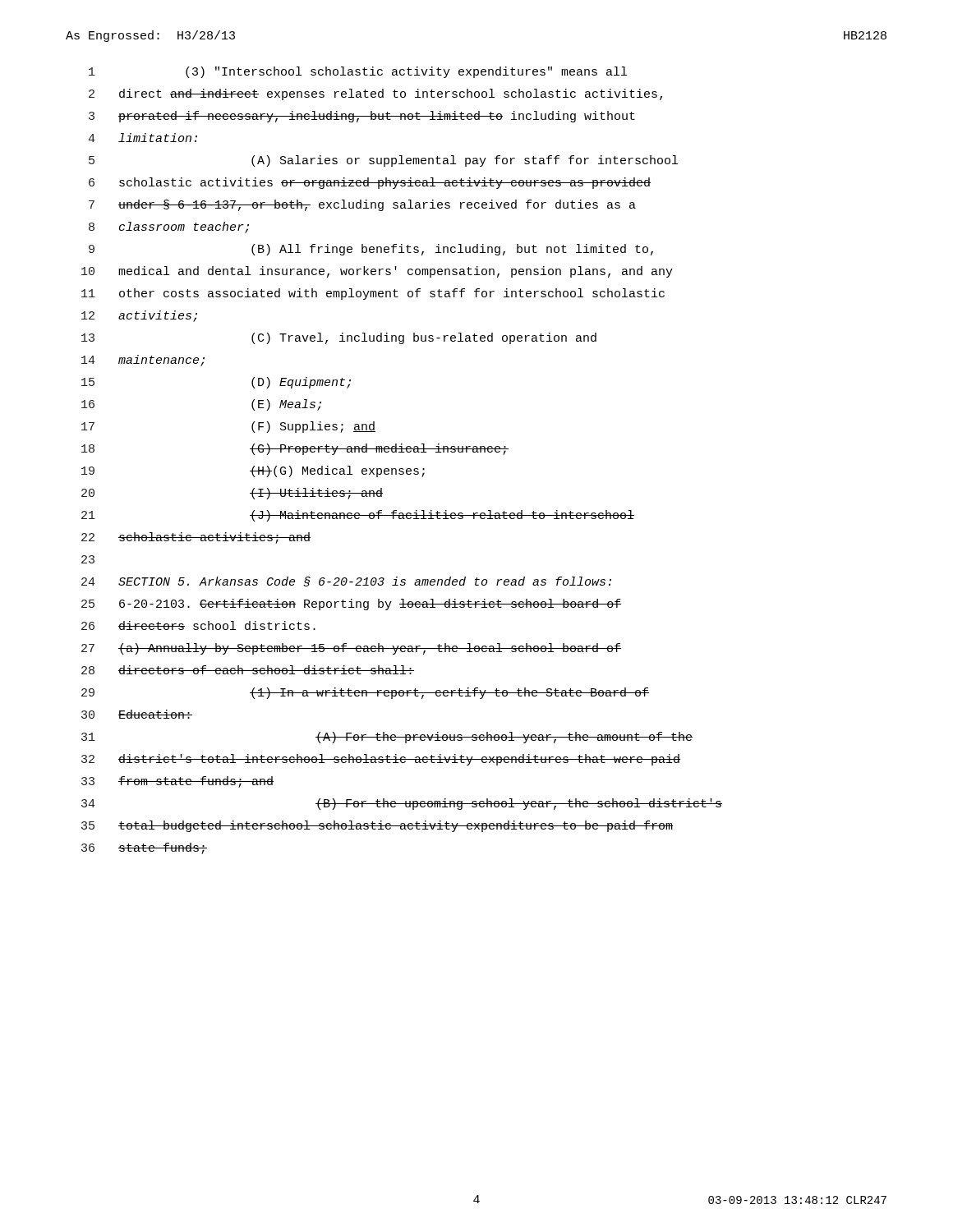Viewport: 953px width, 1232px height.
Task: Point to the text block starting "20 (I) Utilities; and"
Action: [84, 493]
